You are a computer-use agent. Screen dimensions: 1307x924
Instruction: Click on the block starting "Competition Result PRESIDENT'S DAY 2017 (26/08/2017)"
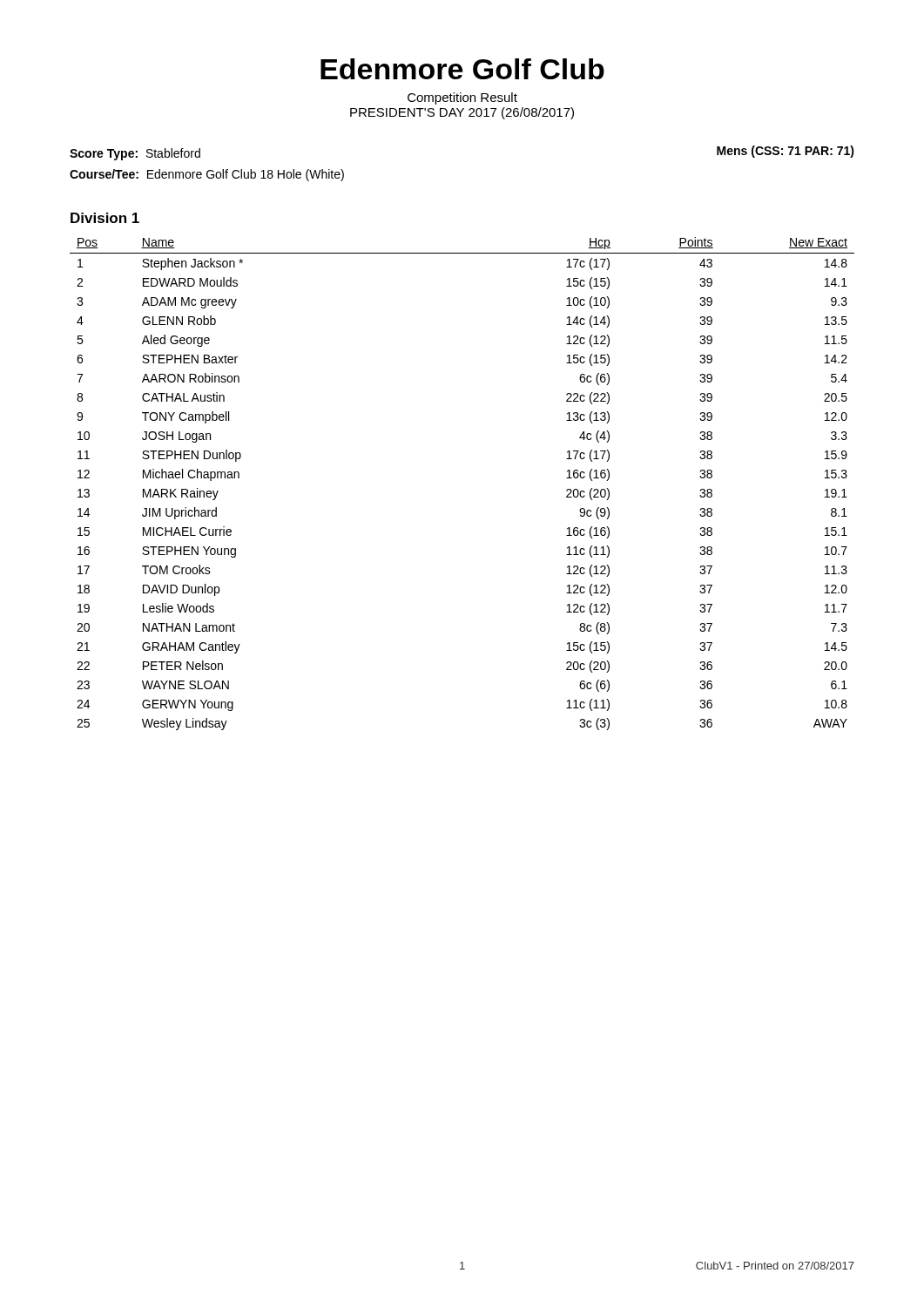[x=462, y=105]
